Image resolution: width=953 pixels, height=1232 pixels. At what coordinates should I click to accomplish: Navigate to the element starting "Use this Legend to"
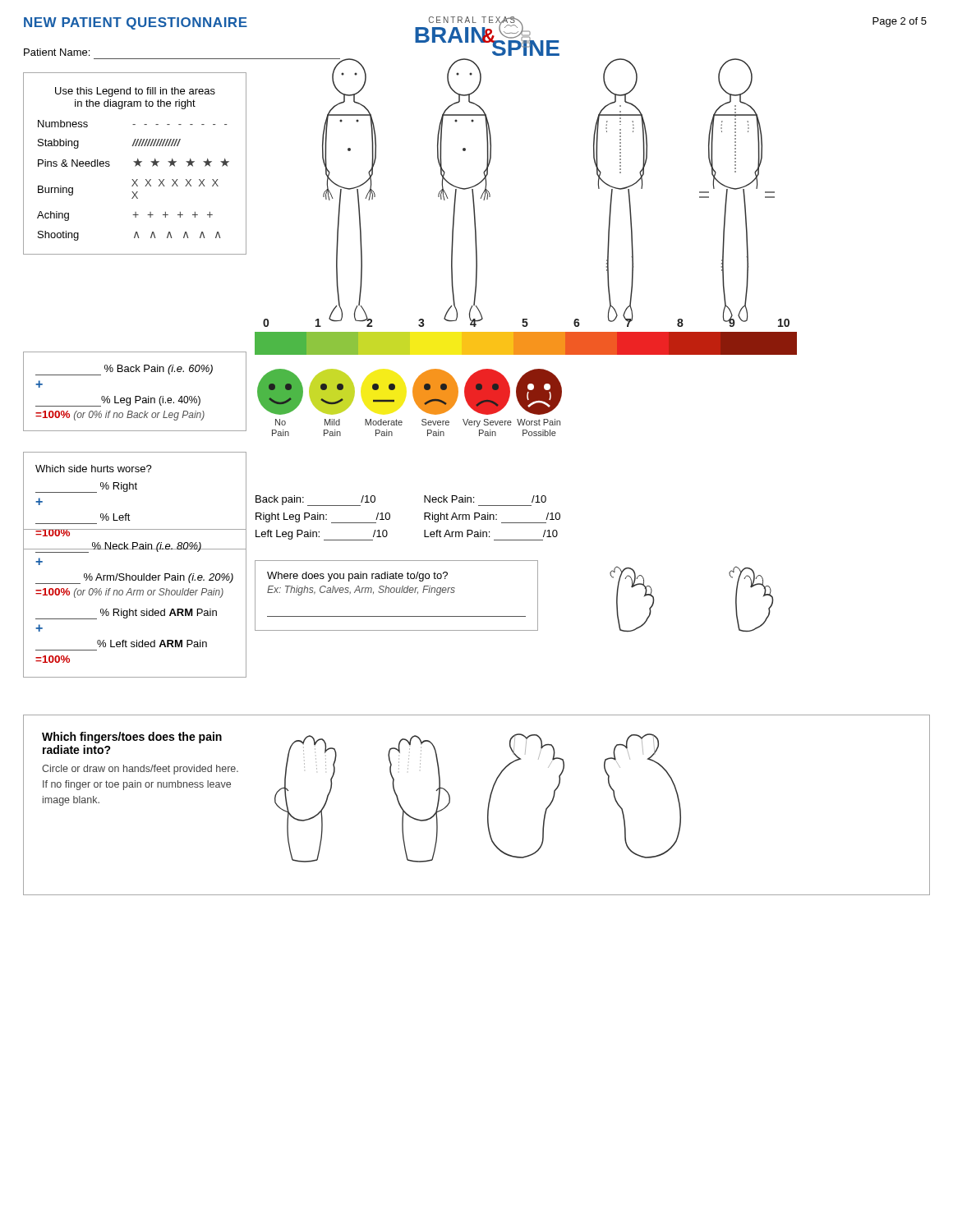point(135,163)
